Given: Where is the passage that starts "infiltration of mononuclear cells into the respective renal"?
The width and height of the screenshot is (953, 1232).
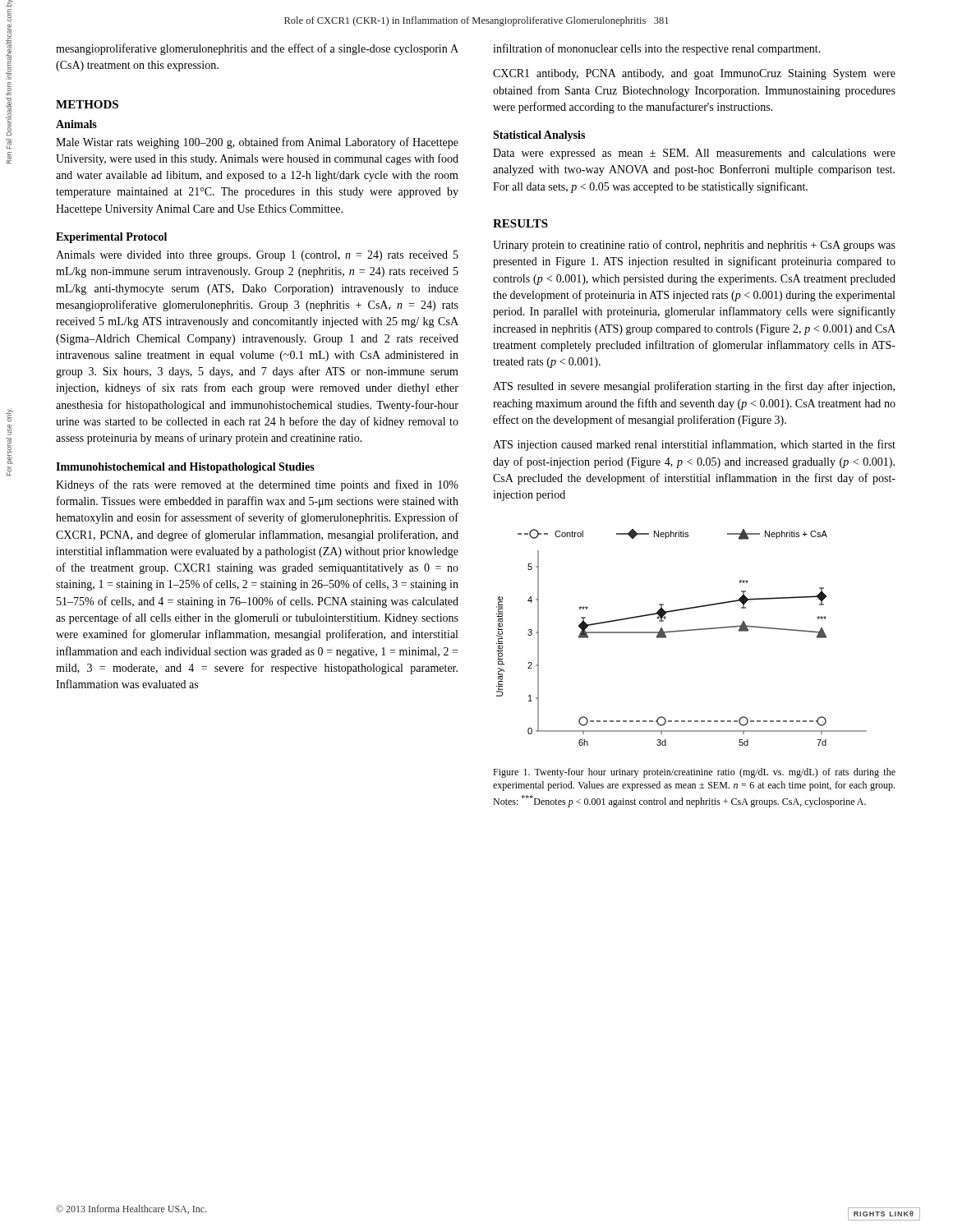Looking at the screenshot, I should click(657, 49).
